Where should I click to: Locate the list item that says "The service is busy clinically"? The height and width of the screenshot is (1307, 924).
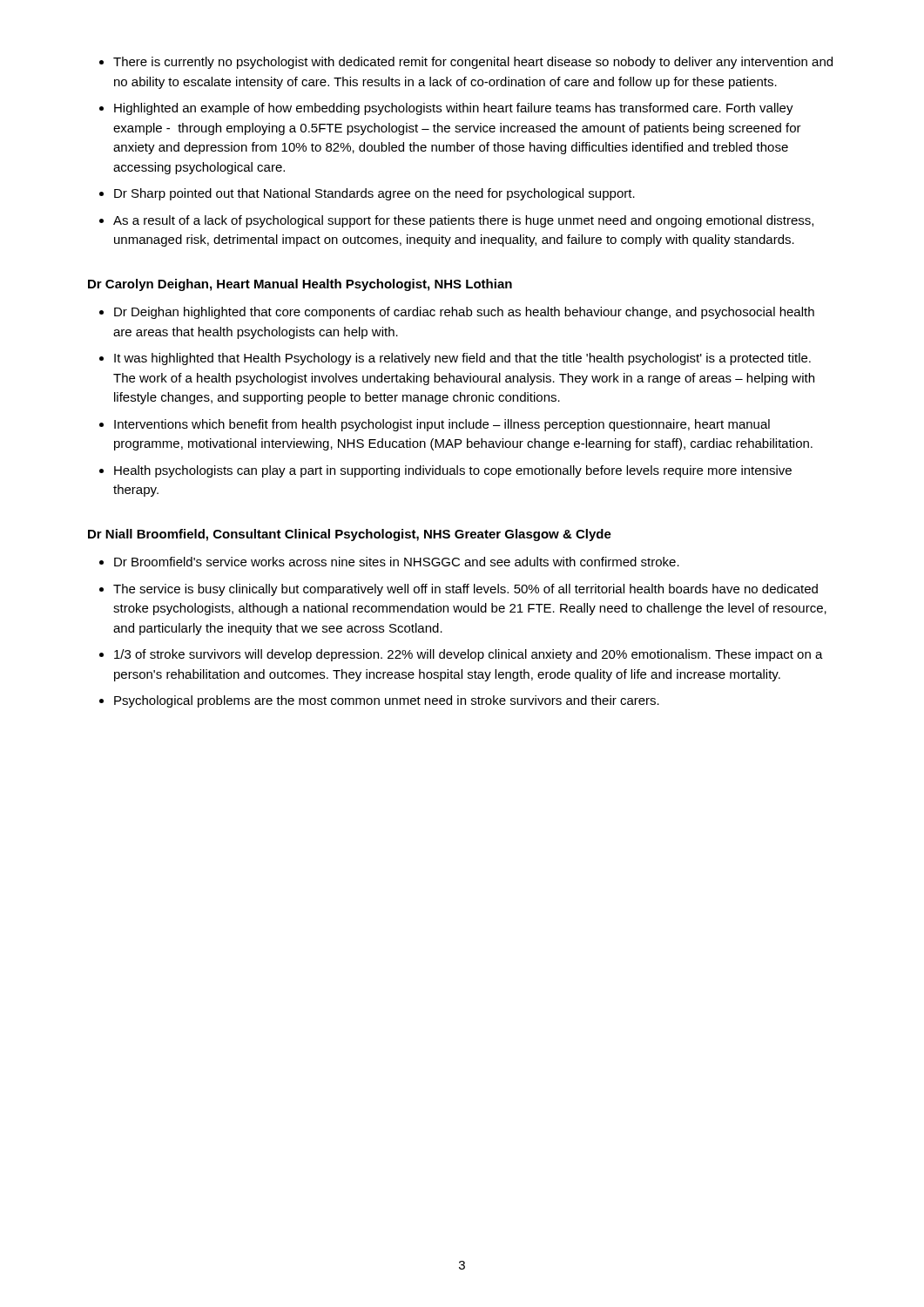pos(470,608)
